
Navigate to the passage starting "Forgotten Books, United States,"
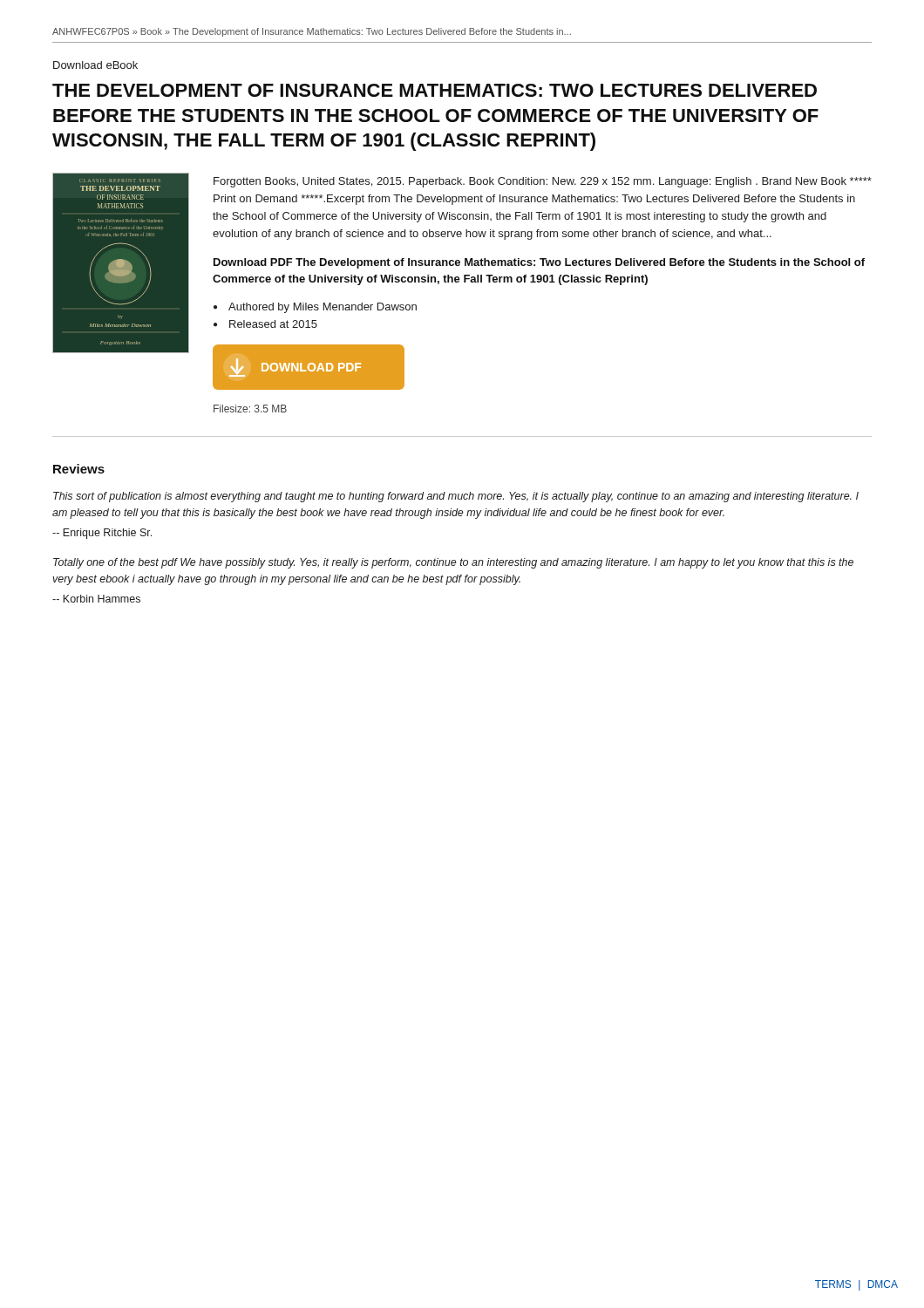point(542,207)
